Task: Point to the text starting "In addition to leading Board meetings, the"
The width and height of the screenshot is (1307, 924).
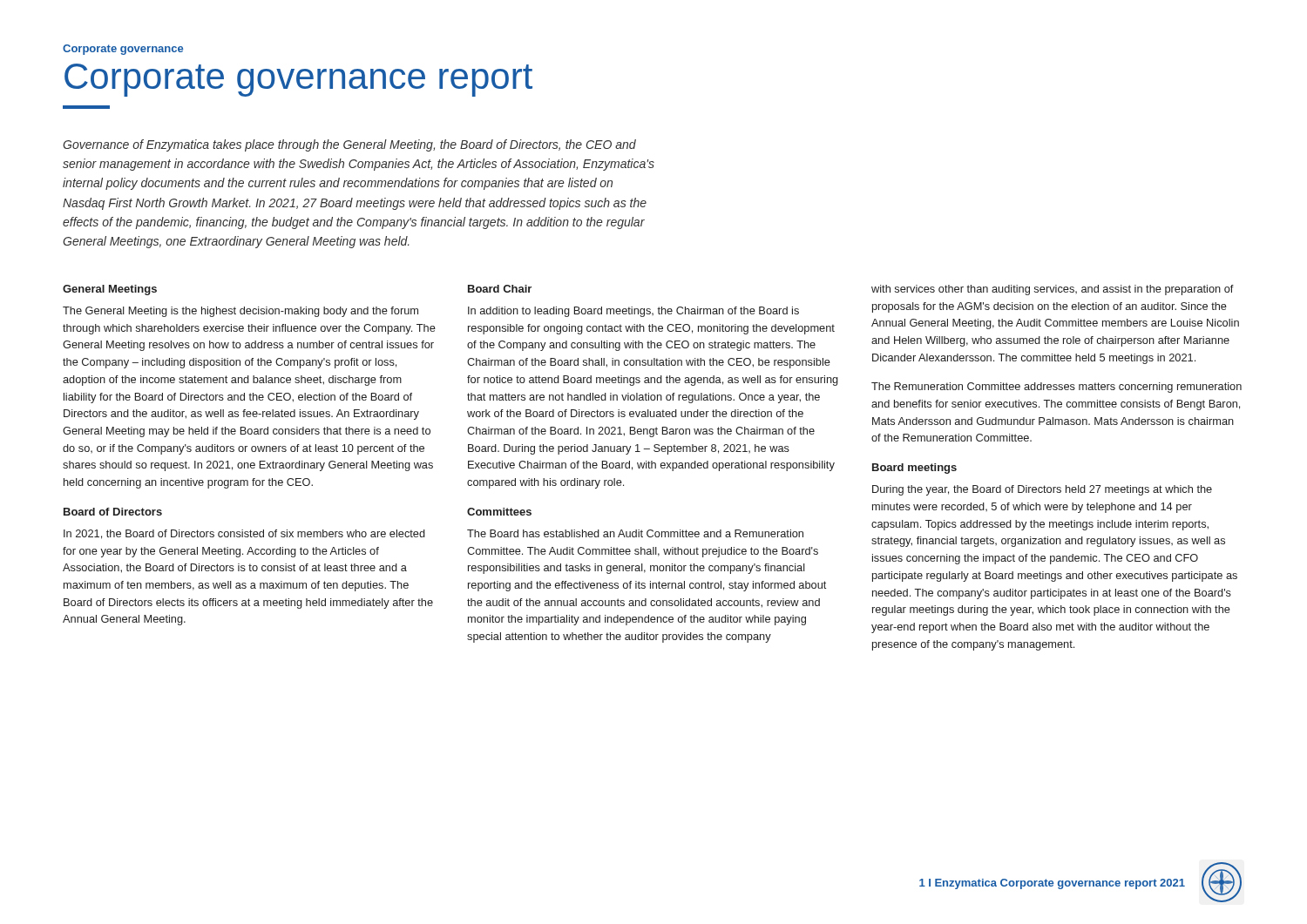Action: pyautogui.click(x=653, y=396)
